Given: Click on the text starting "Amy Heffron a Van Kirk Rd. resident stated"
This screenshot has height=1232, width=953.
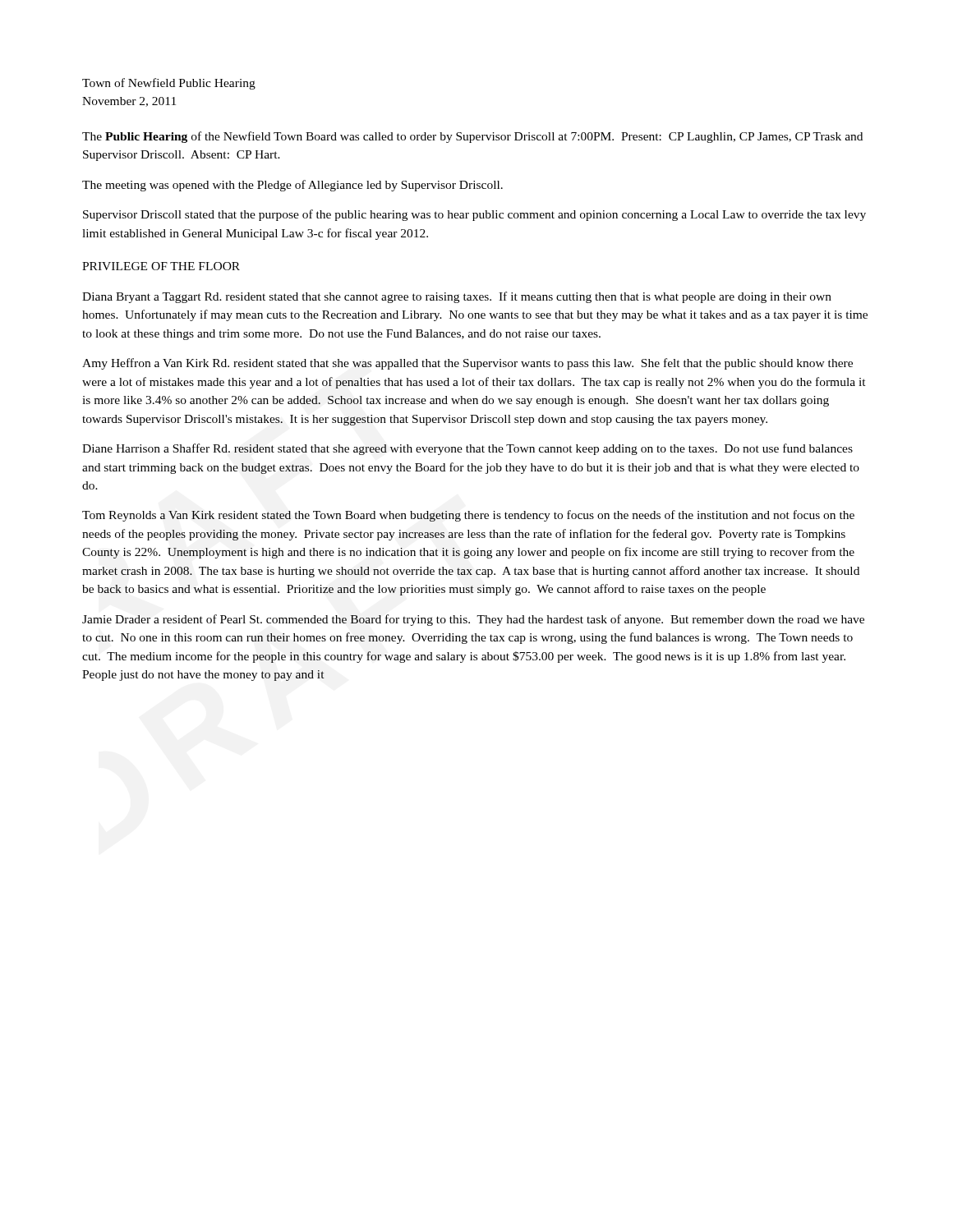Looking at the screenshot, I should point(476,391).
